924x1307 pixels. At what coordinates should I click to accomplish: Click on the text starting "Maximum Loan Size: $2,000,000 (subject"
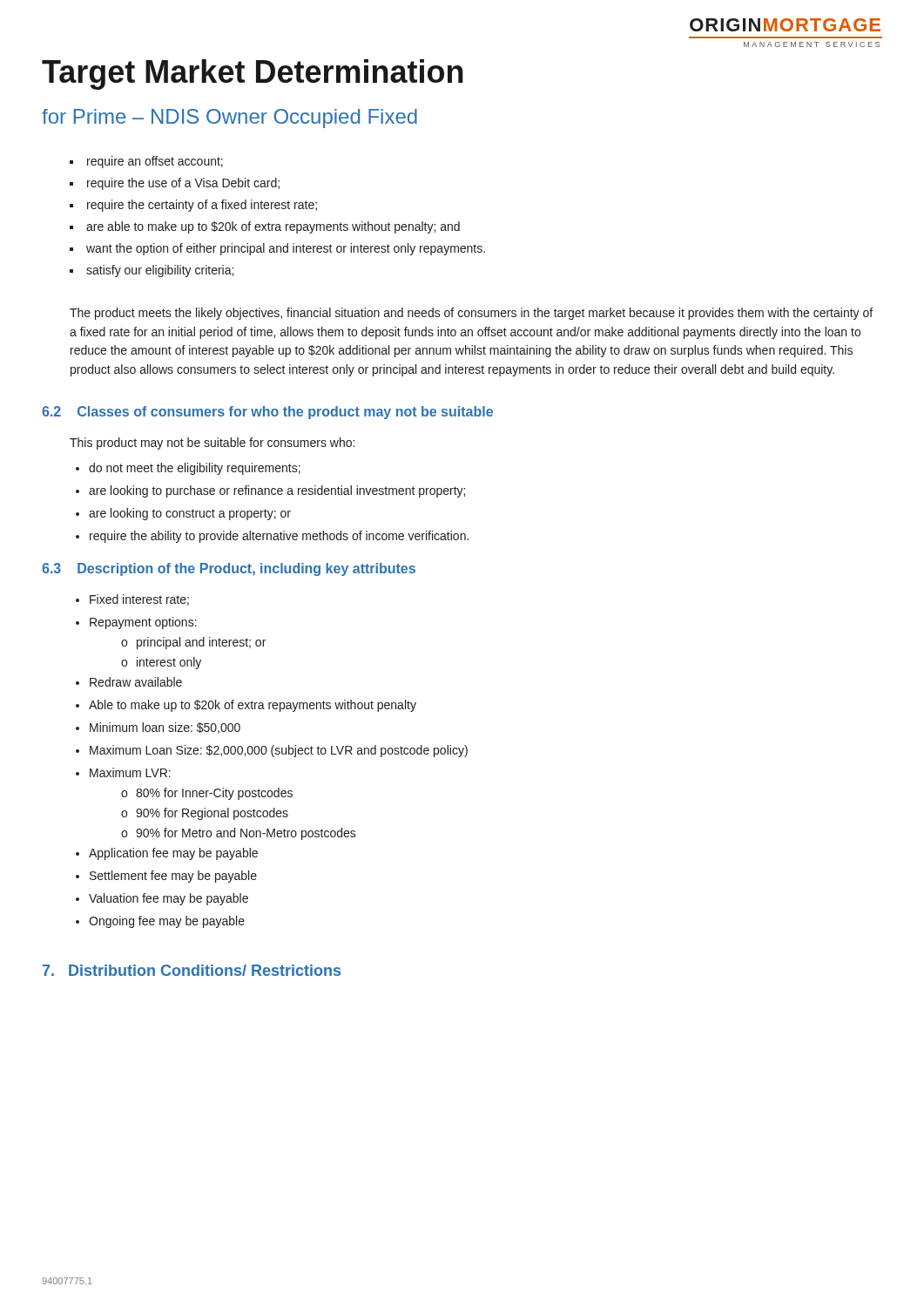(x=278, y=751)
